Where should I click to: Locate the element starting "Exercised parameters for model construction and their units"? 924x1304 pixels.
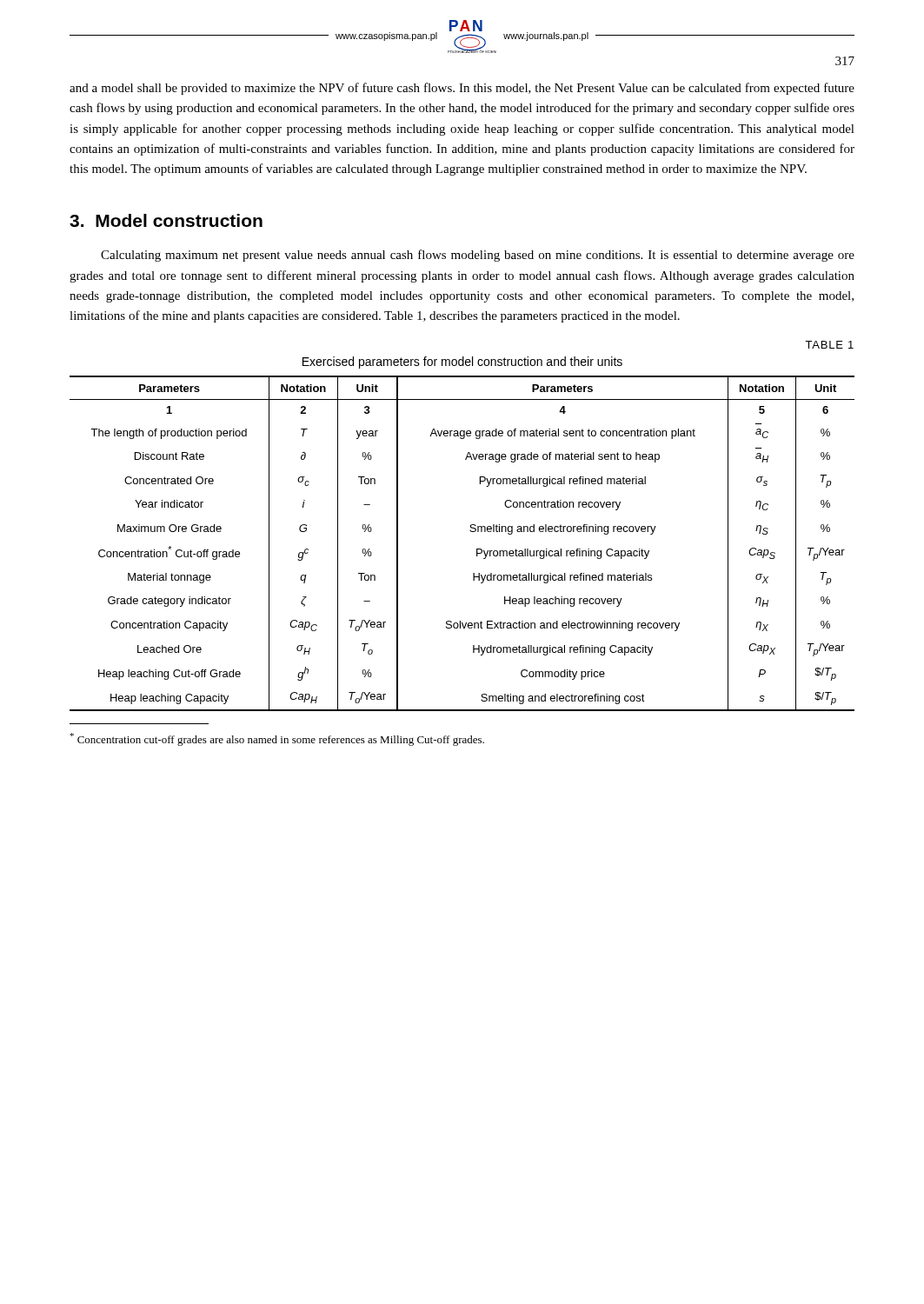click(462, 362)
